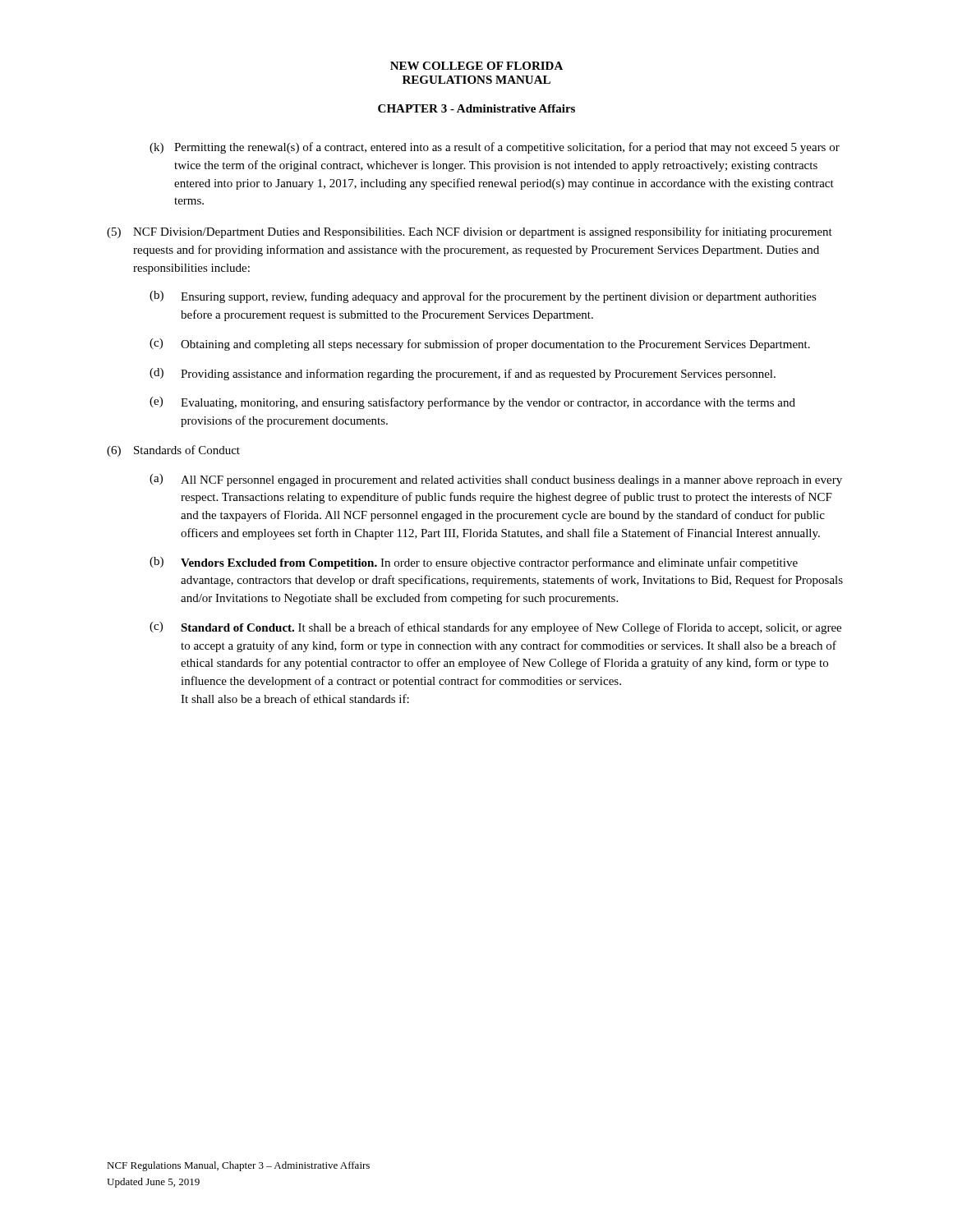Select the passage starting "(a) All NCF personnel engaged in procurement"

(498, 507)
